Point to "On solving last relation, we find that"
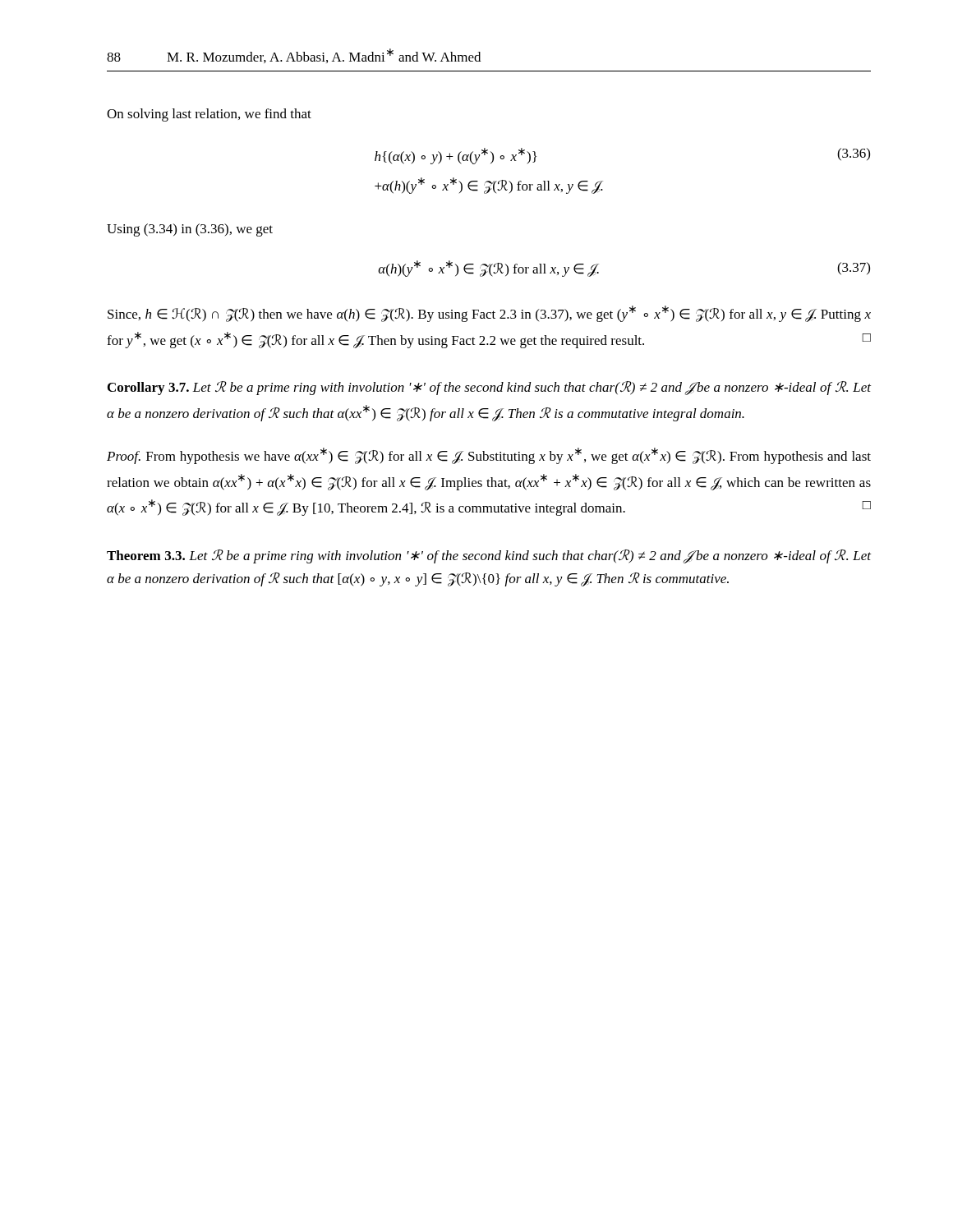 [x=209, y=113]
